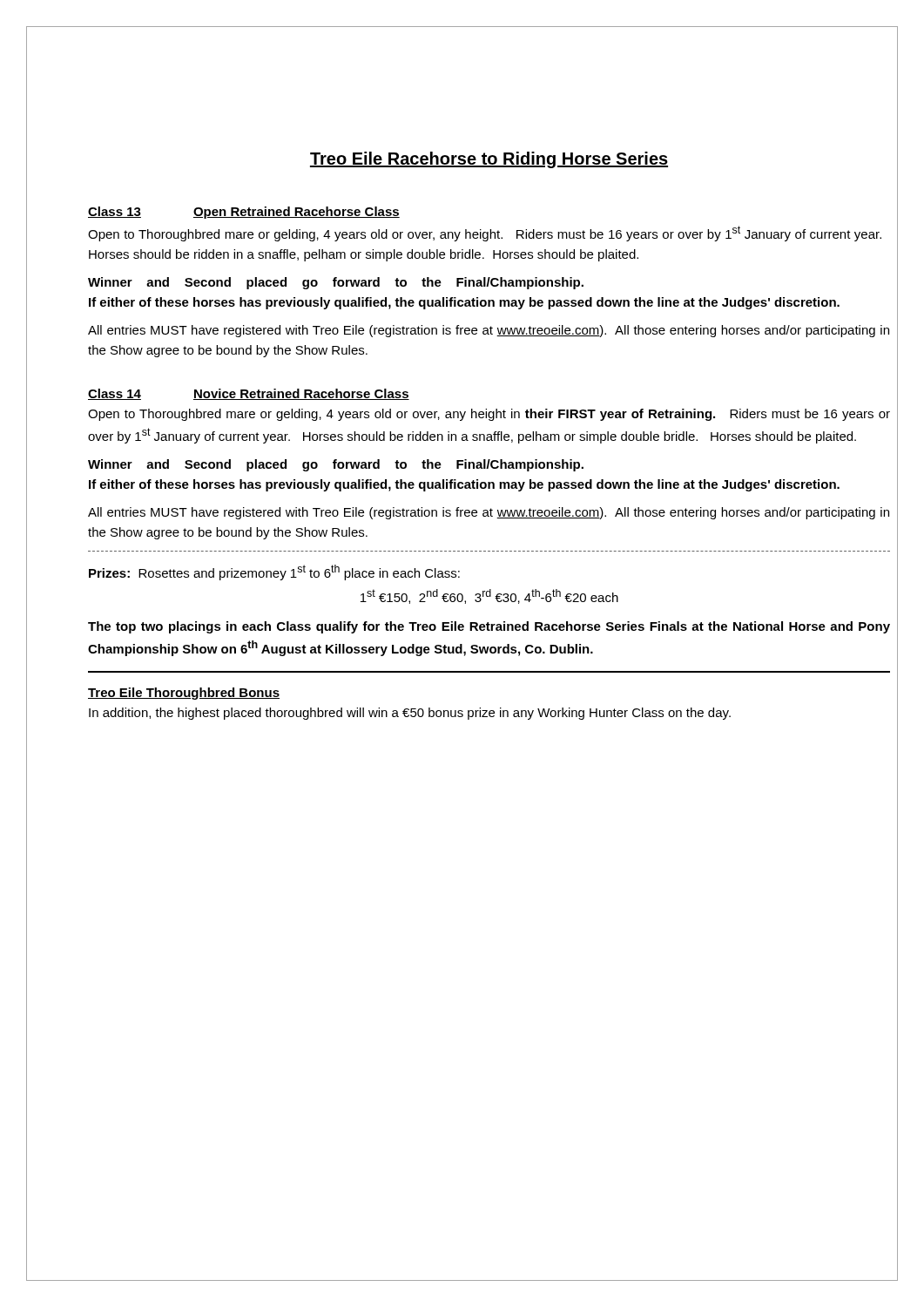Screen dimensions: 1307x924
Task: Click on the text block that says "The top two placings in"
Action: [489, 637]
